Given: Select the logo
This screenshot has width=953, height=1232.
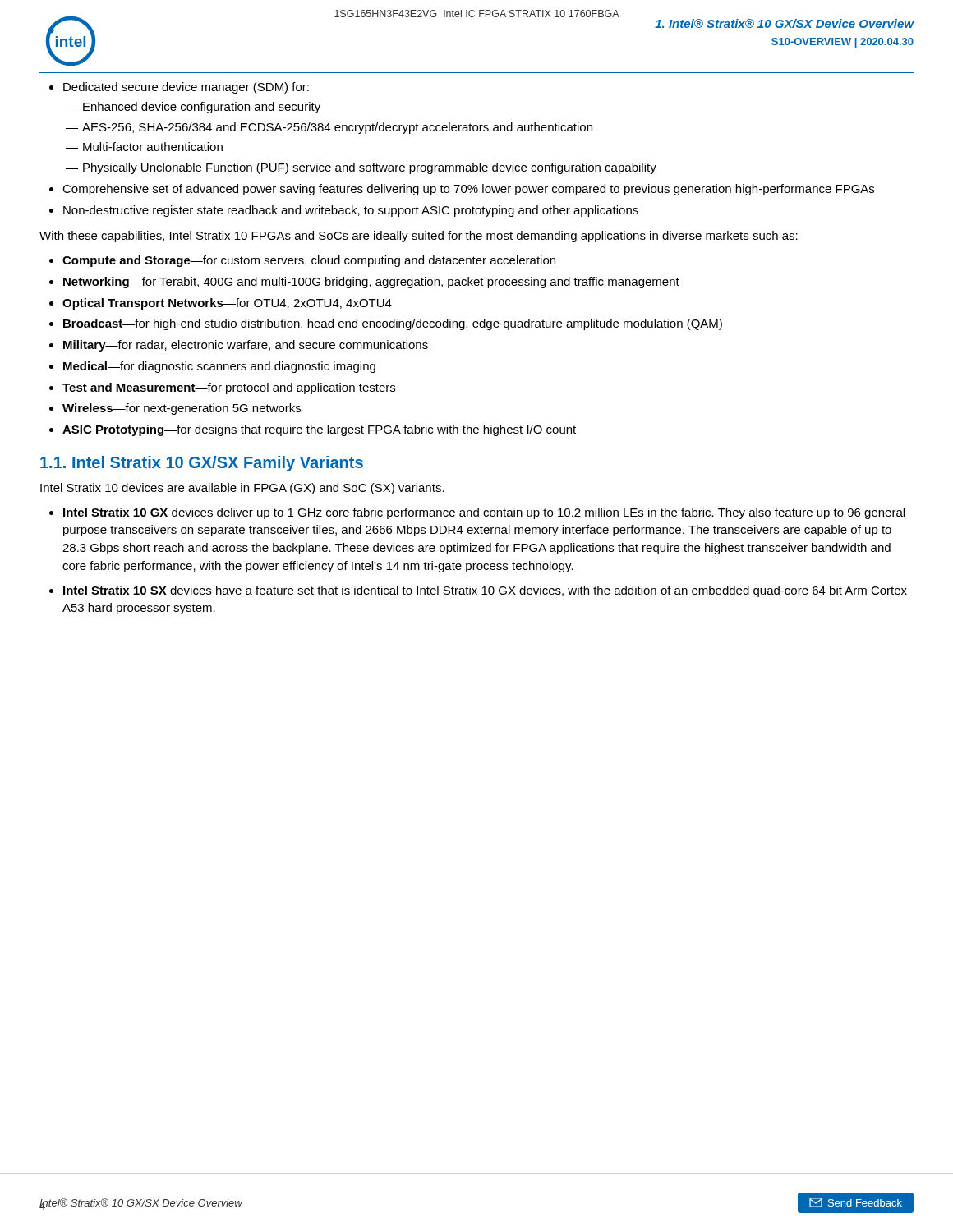Looking at the screenshot, I should [x=72, y=40].
